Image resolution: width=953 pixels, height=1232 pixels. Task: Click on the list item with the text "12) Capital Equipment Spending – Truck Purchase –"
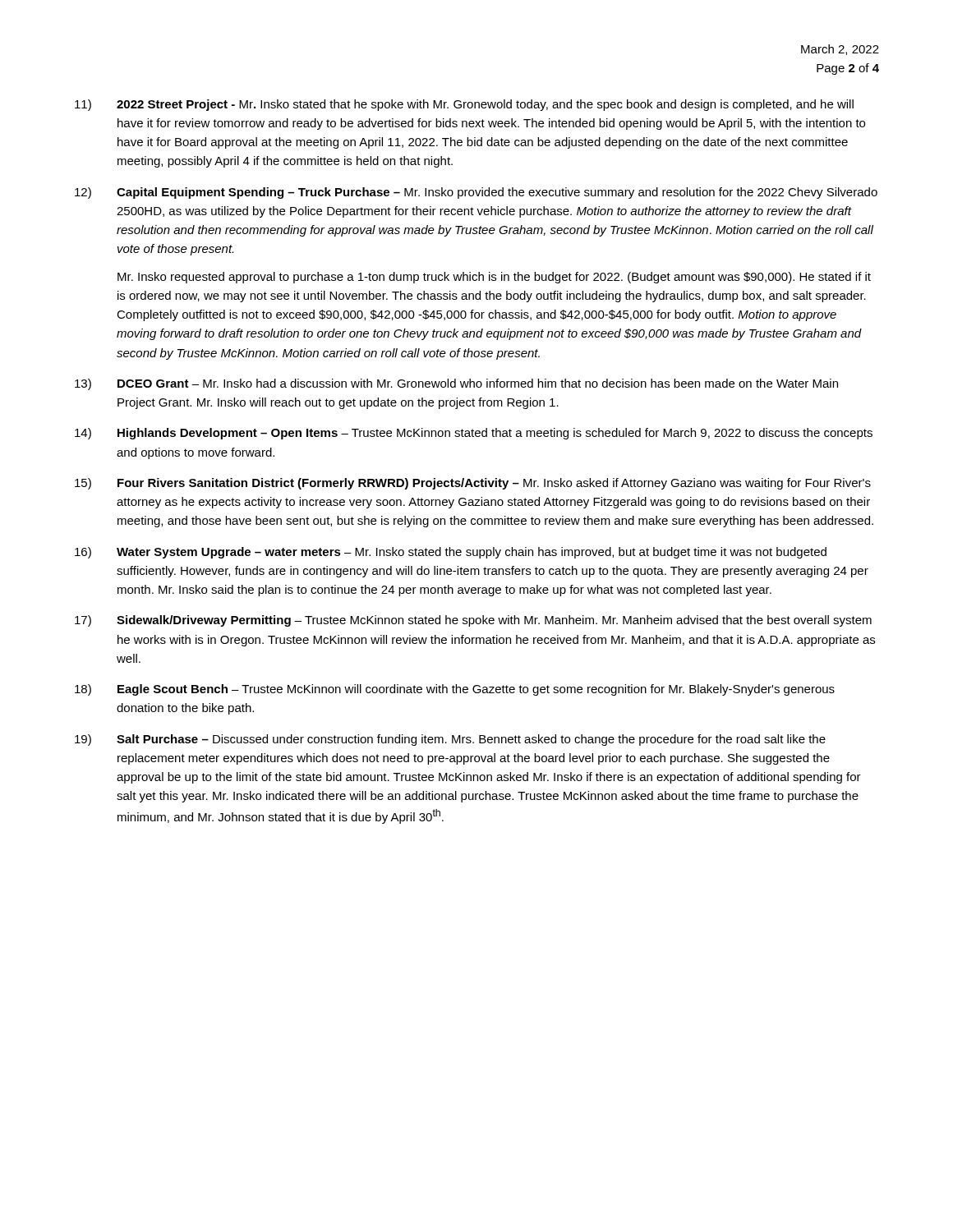476,272
